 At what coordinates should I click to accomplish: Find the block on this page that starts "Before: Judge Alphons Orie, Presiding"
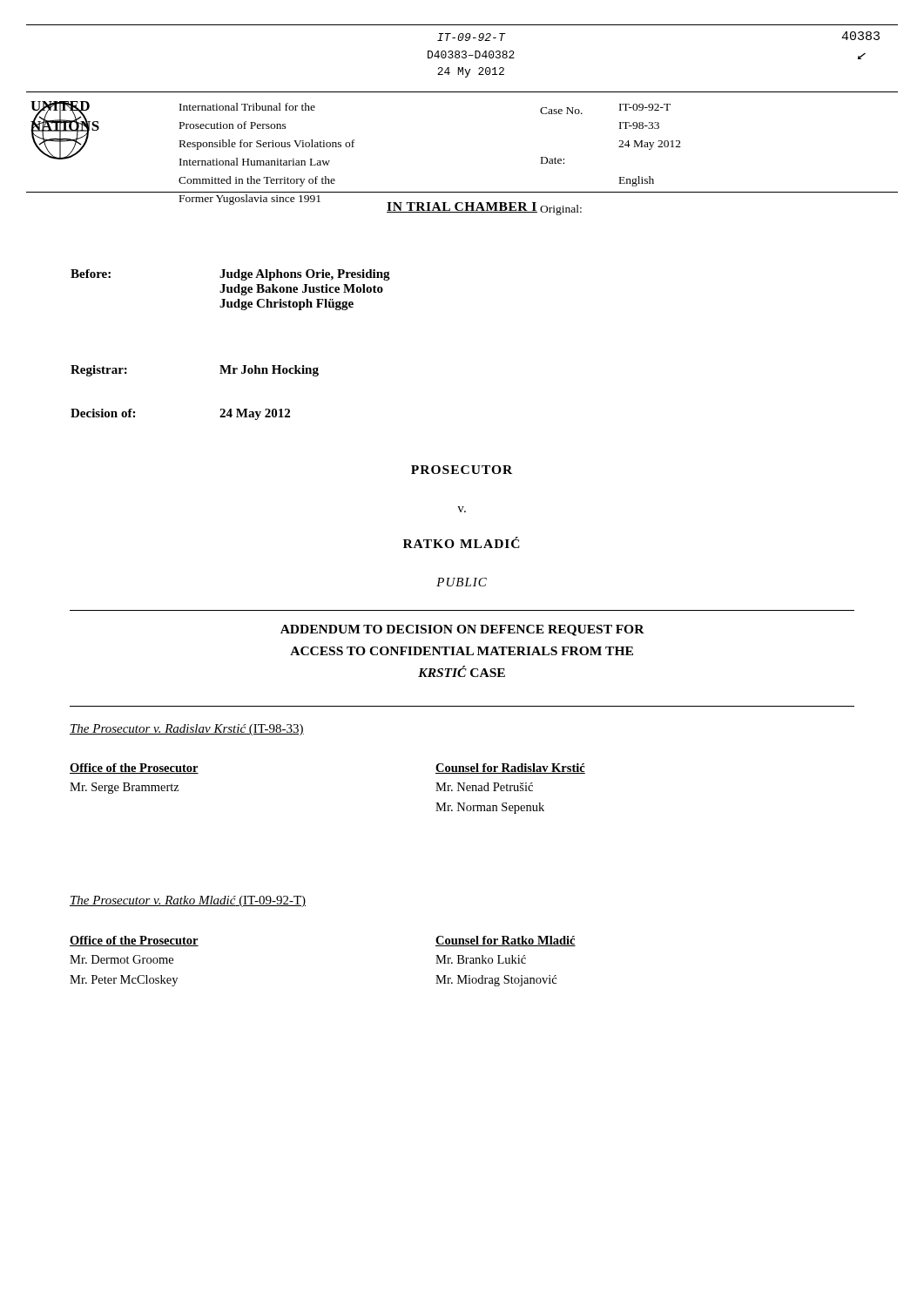(230, 275)
